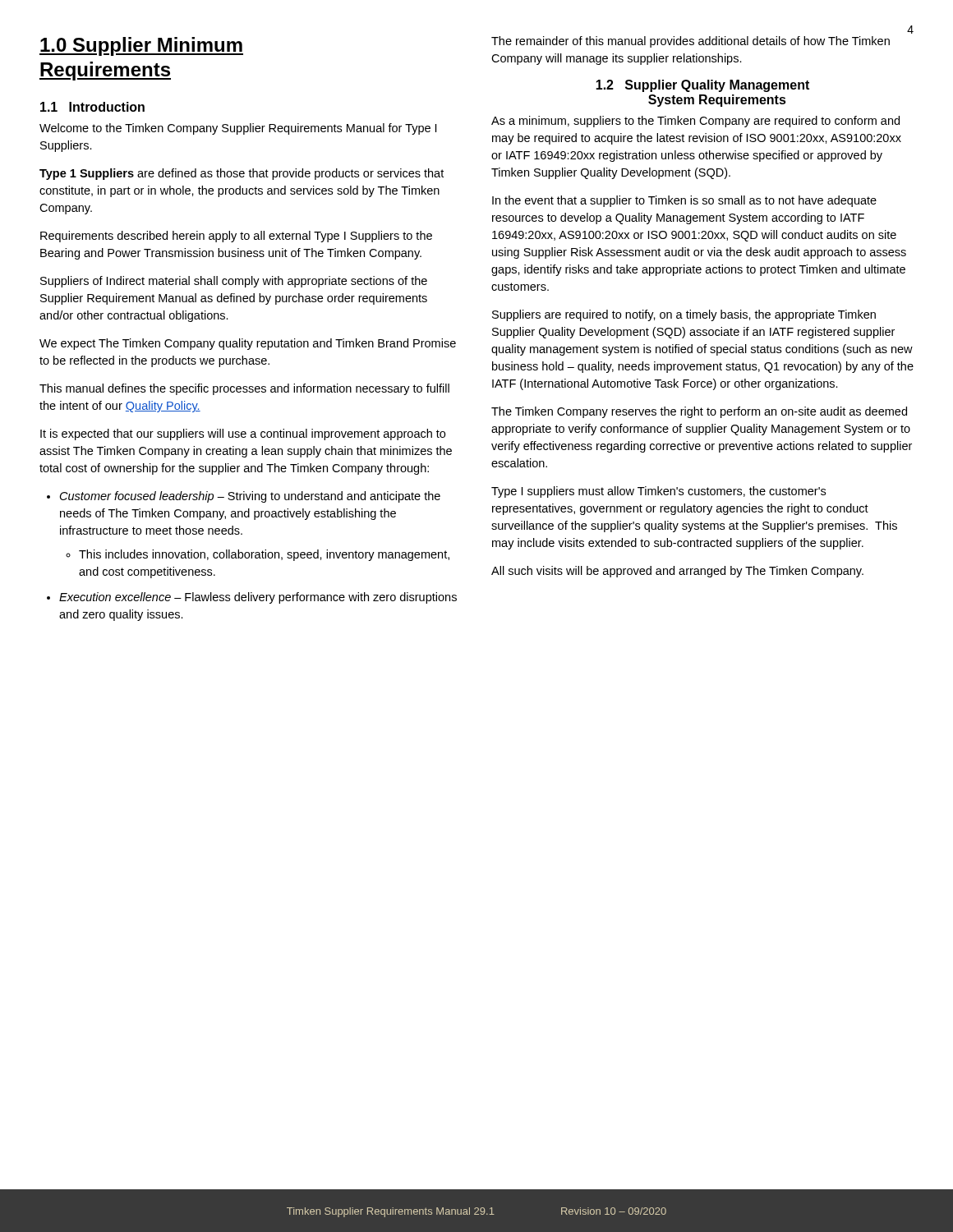Where is the passage that starts "This includes innovation, collaboration, speed, inventory management,"?
Screen dimensions: 1232x953
click(265, 563)
